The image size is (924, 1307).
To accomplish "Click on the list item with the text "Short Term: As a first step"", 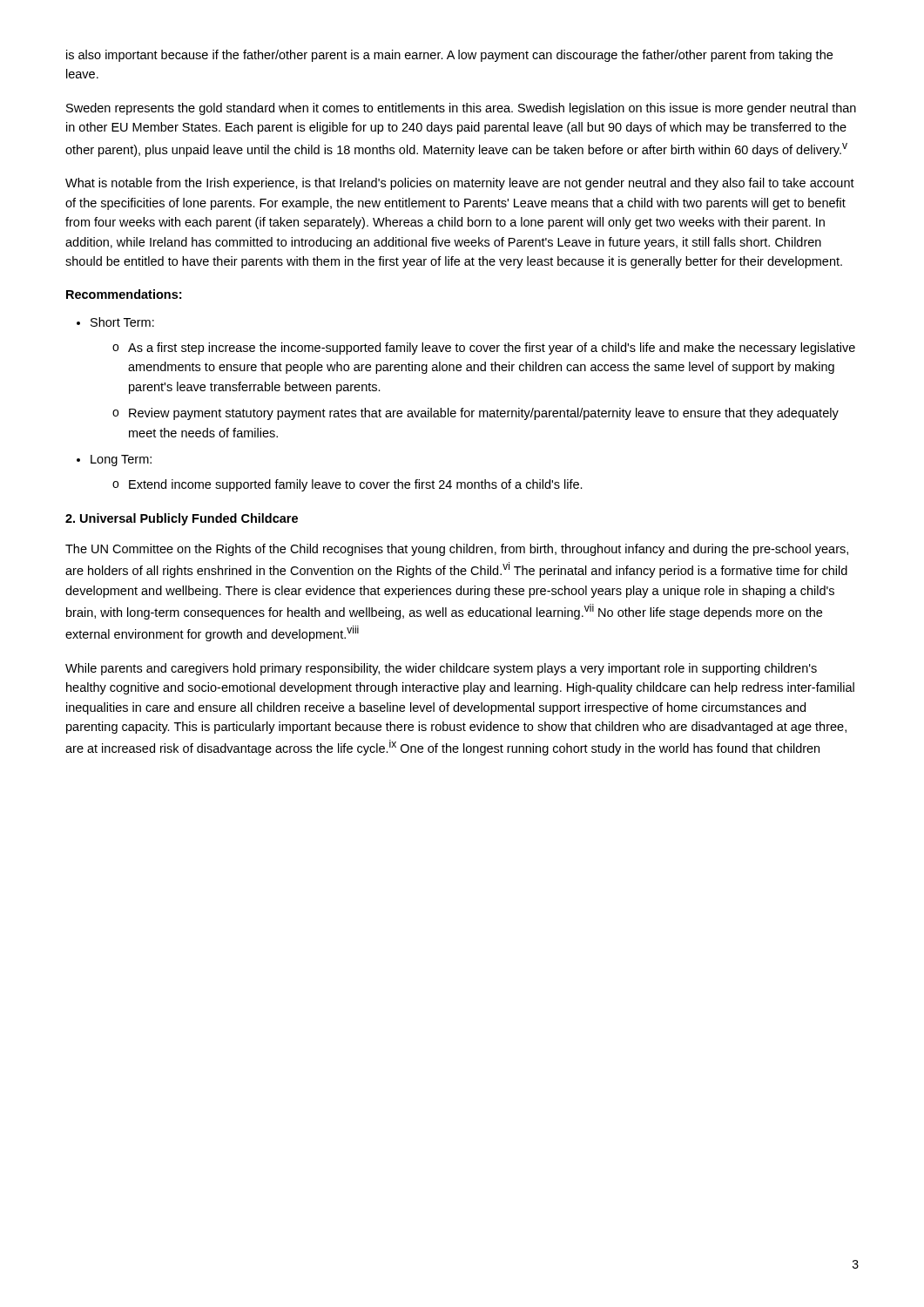I will 474,379.
